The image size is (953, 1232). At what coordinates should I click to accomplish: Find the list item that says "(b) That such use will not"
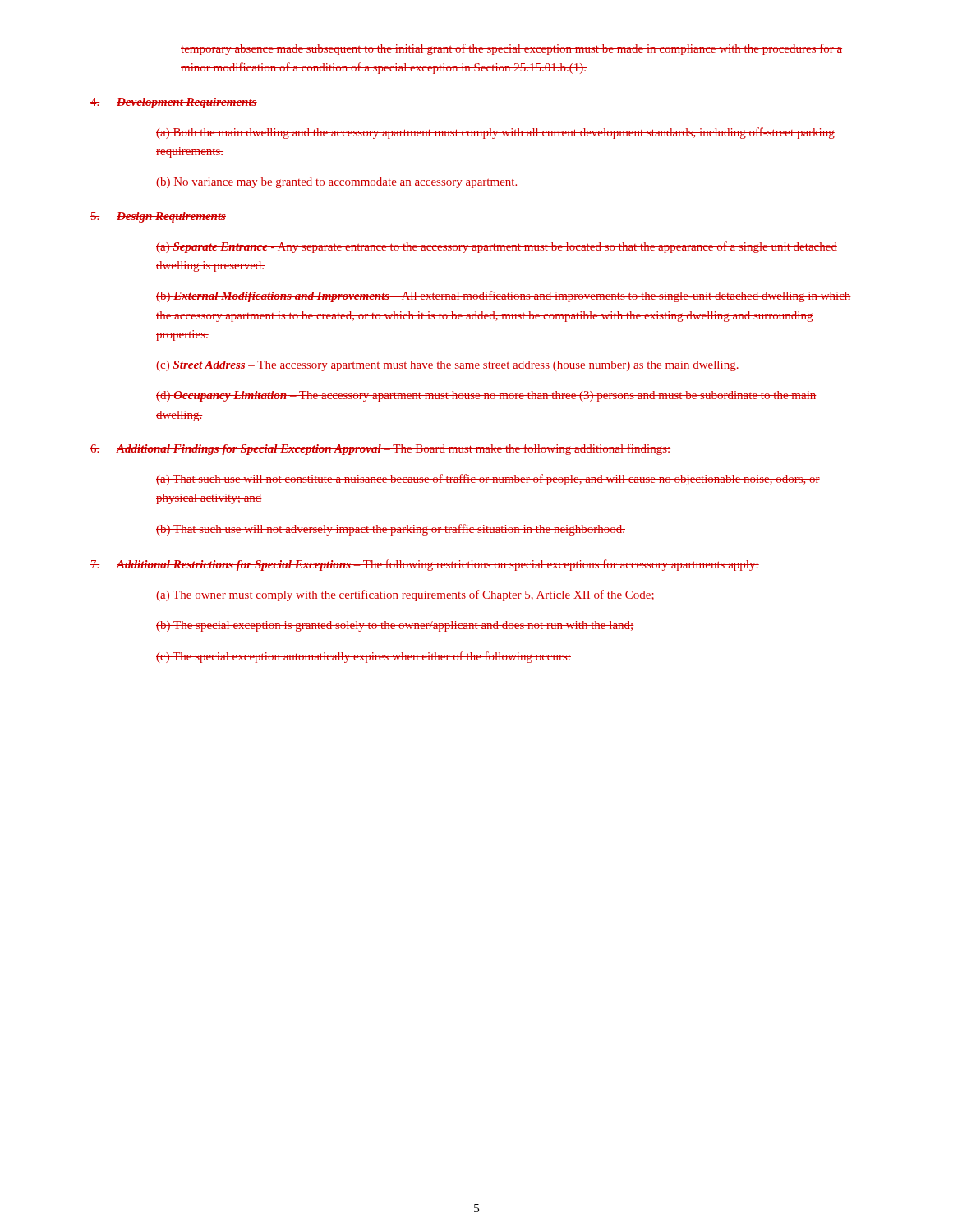tap(391, 529)
